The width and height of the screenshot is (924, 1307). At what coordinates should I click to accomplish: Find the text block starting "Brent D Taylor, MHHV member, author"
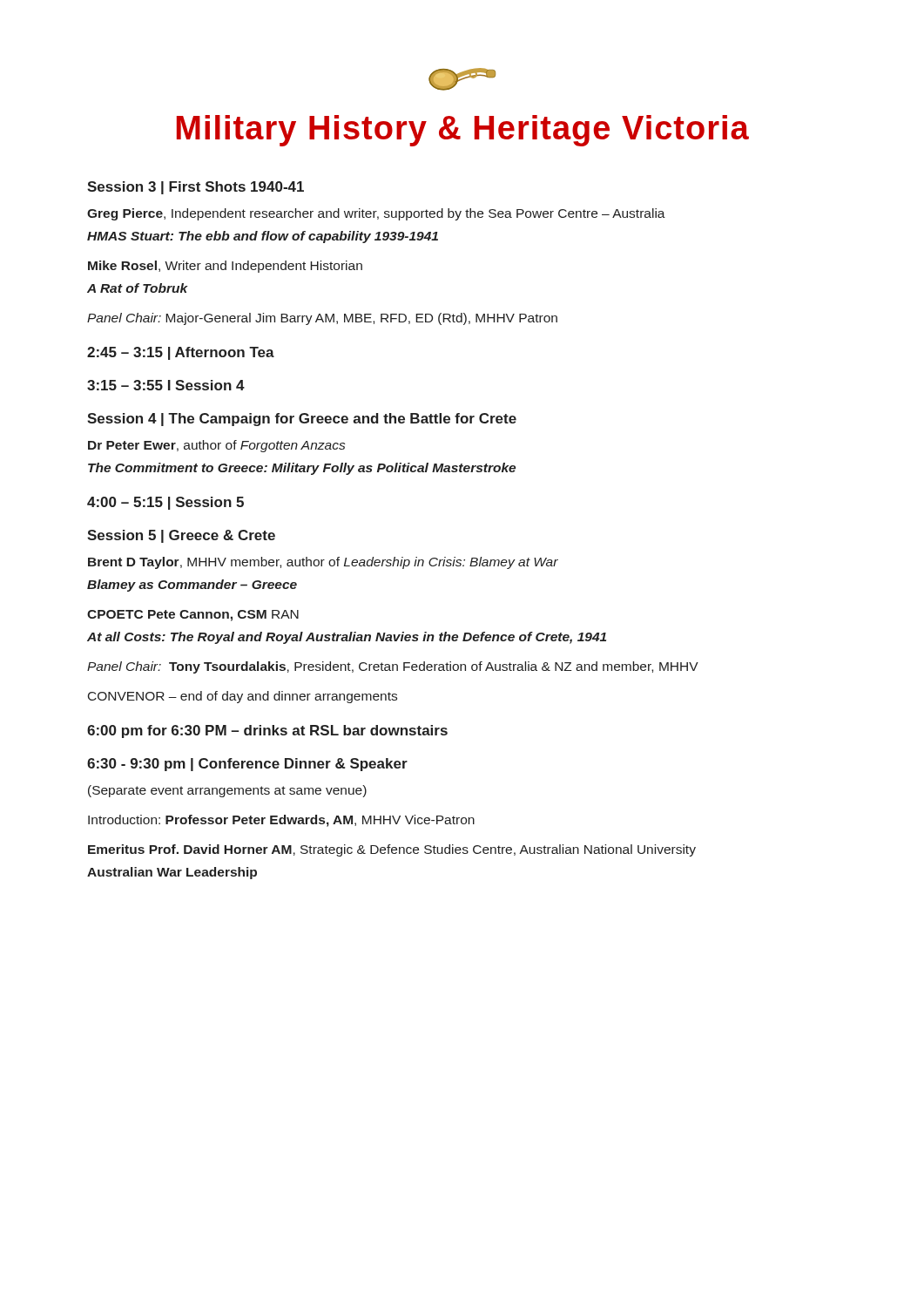(462, 573)
